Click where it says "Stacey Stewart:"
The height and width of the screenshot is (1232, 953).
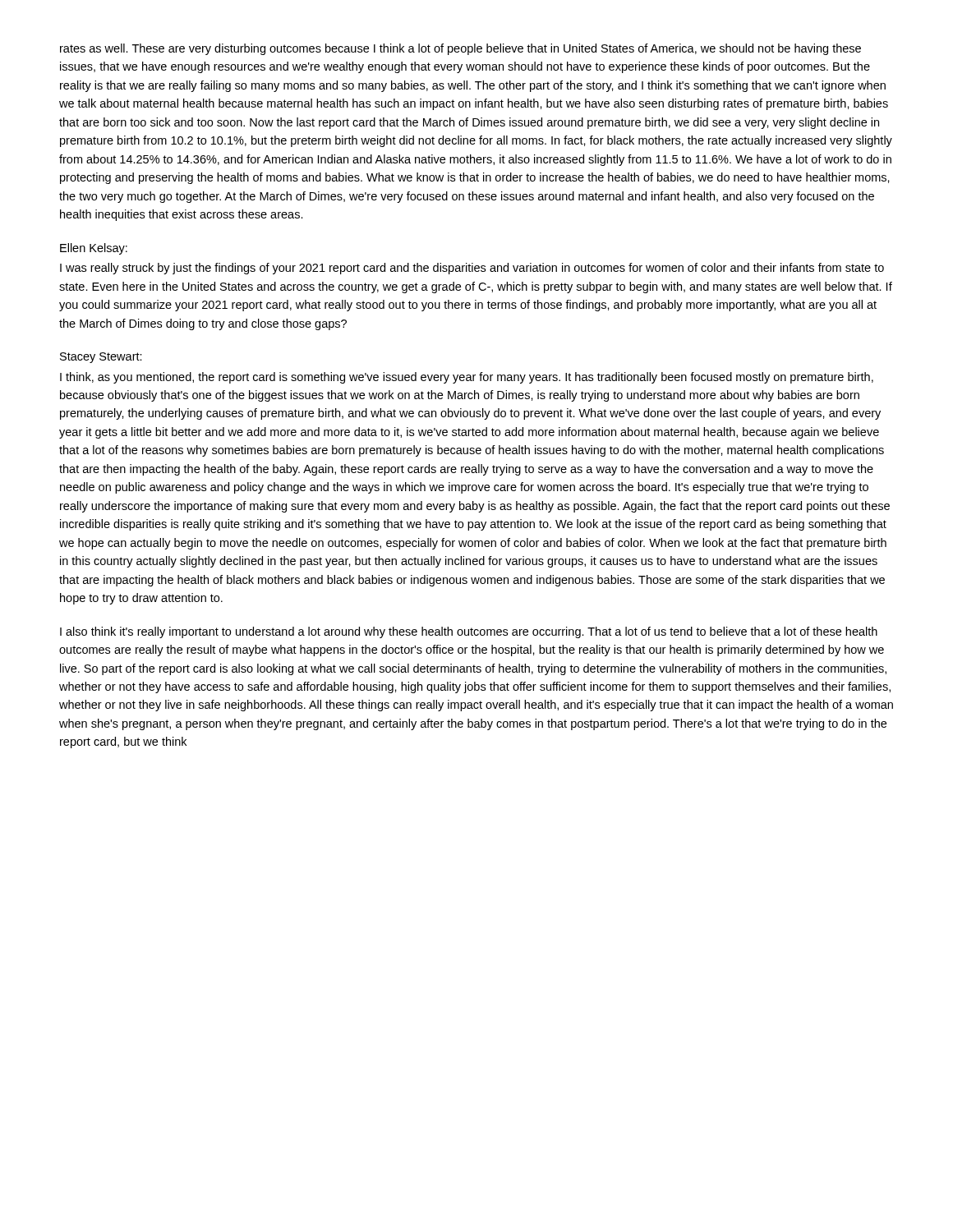pyautogui.click(x=101, y=356)
